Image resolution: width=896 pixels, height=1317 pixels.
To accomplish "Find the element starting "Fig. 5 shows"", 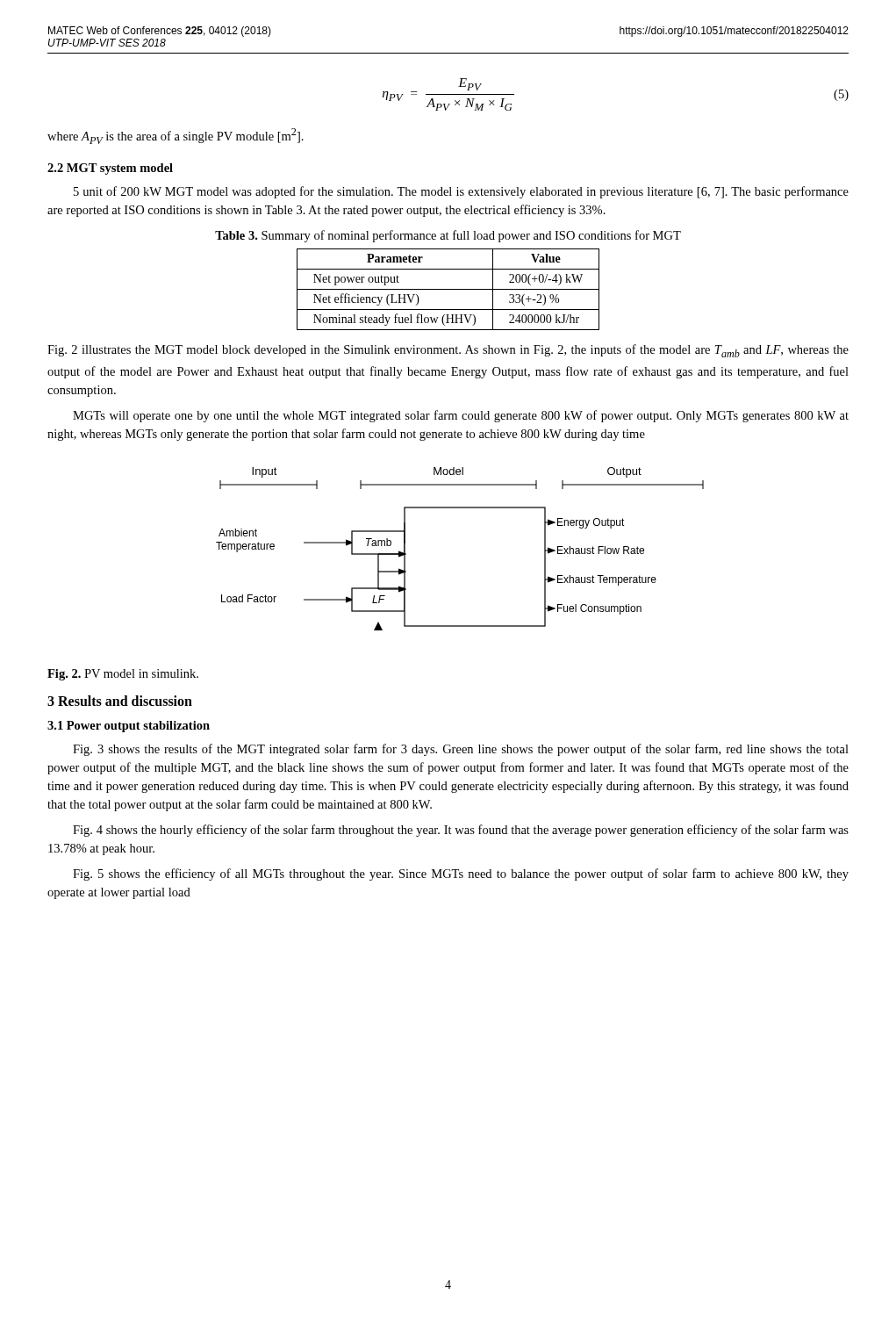I will tap(448, 883).
